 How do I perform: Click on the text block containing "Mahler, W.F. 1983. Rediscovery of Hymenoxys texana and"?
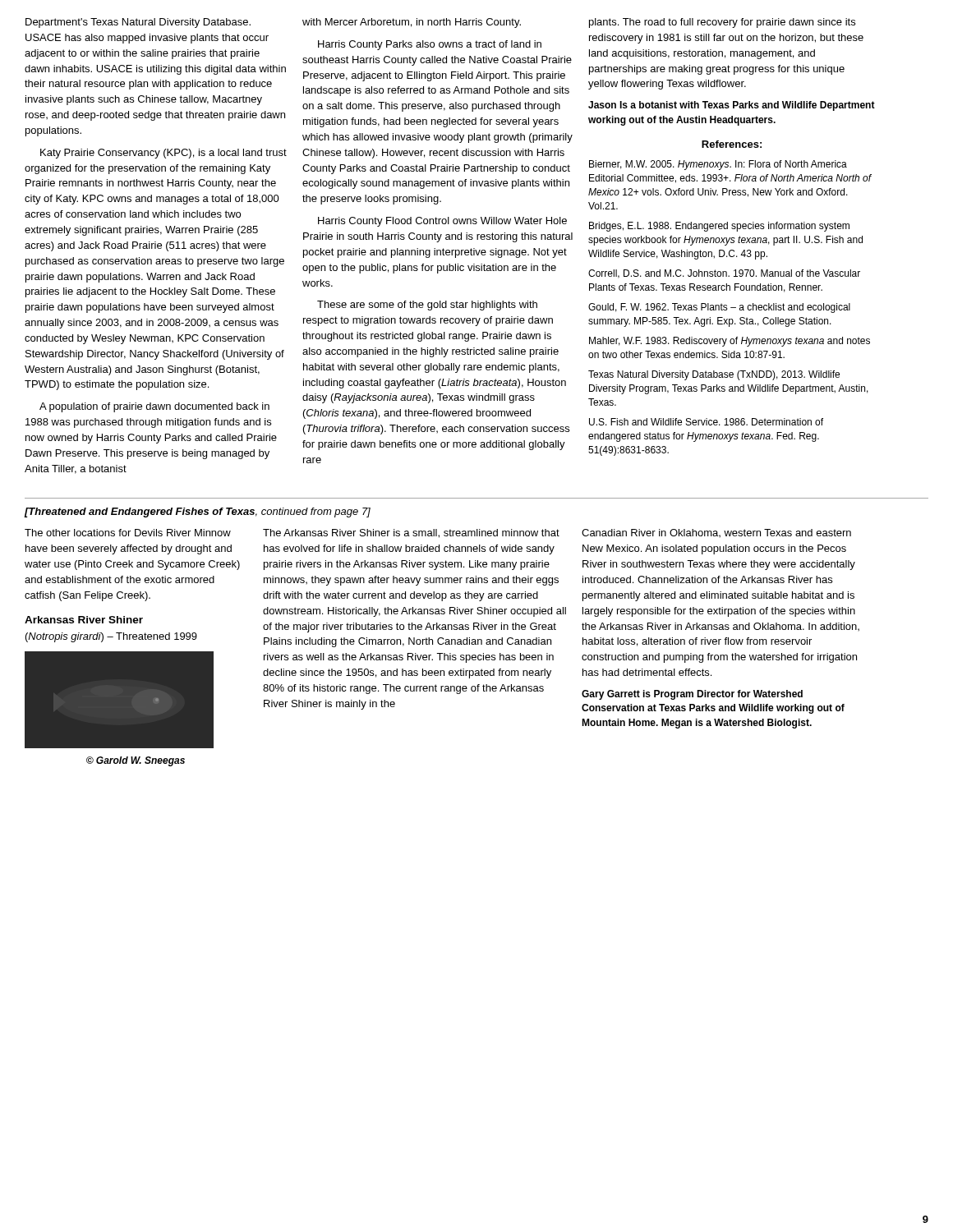(732, 348)
